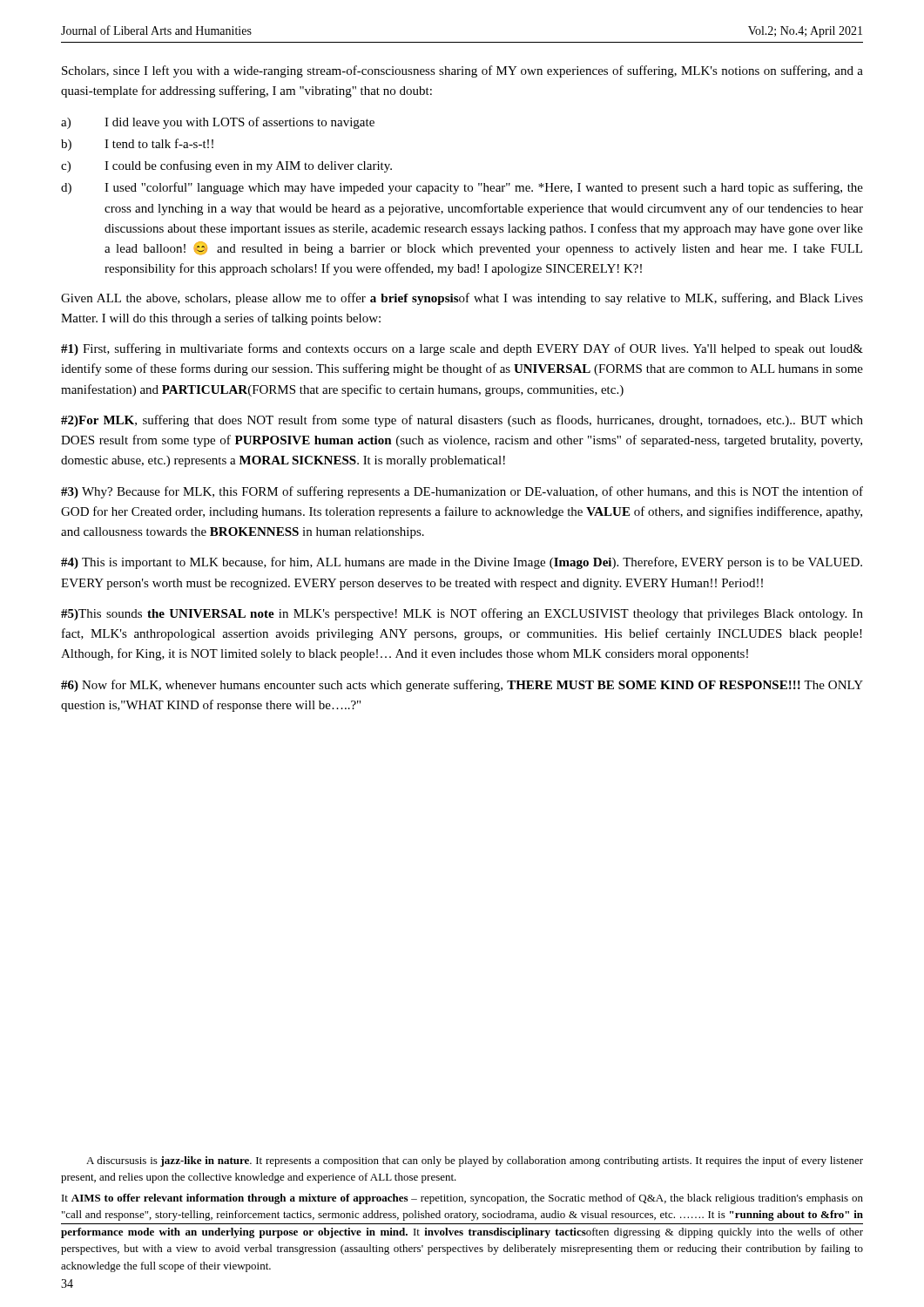Image resolution: width=924 pixels, height=1307 pixels.
Task: Point to the passage starting "3) Why? Because for MLK,"
Action: (462, 511)
